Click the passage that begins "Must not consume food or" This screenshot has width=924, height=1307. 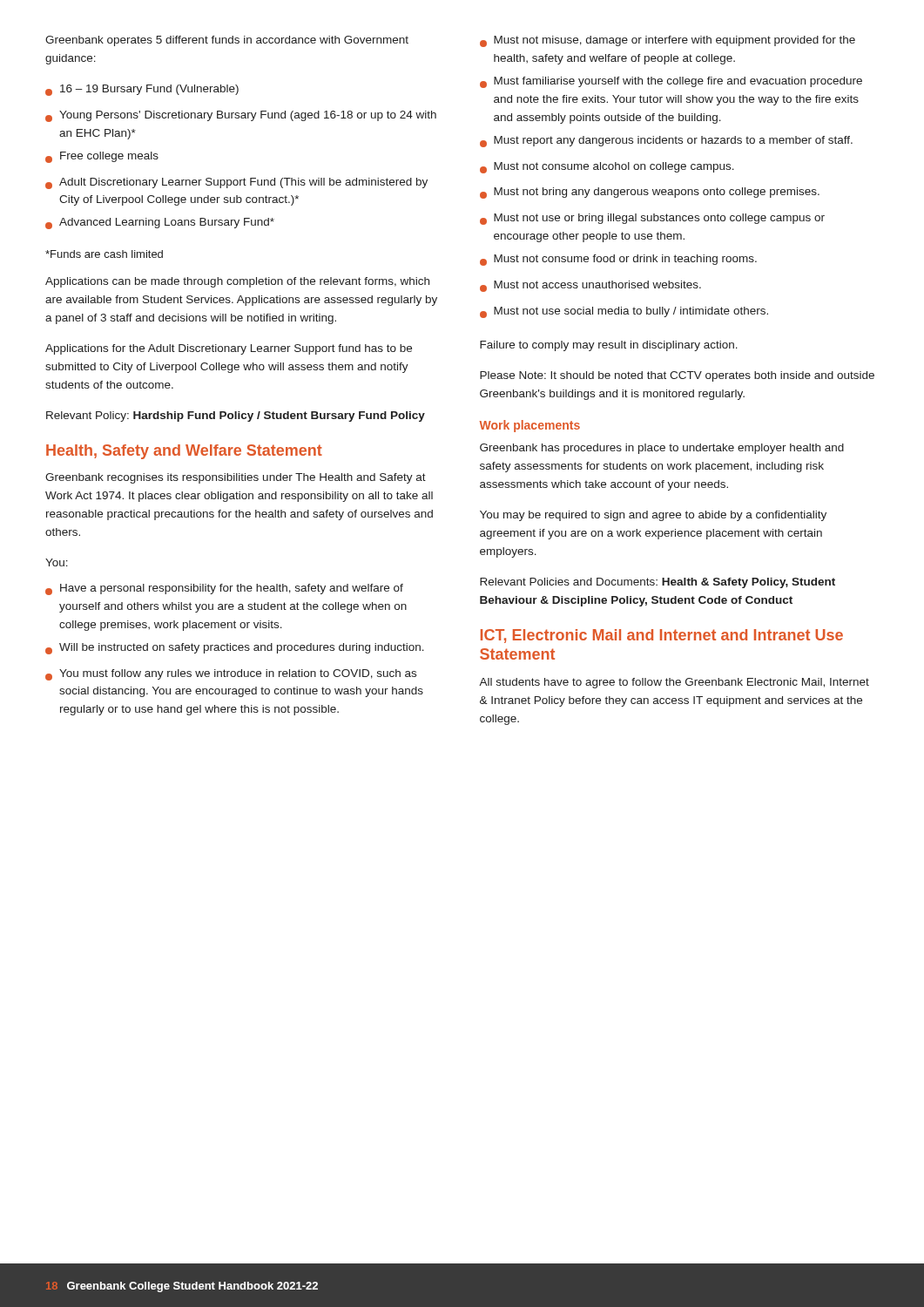click(x=679, y=261)
